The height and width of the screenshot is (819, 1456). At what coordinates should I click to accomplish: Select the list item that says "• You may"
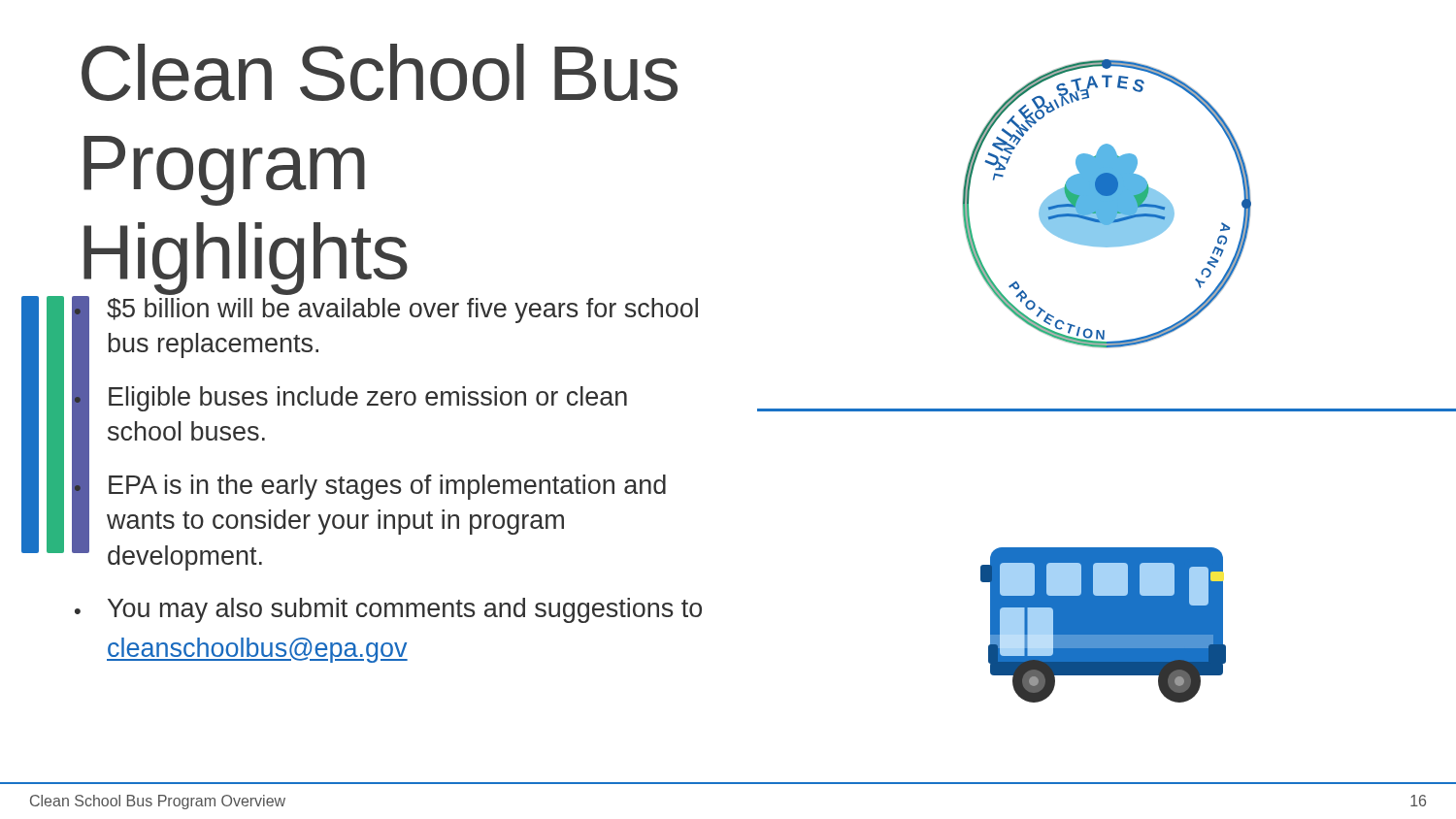click(388, 628)
